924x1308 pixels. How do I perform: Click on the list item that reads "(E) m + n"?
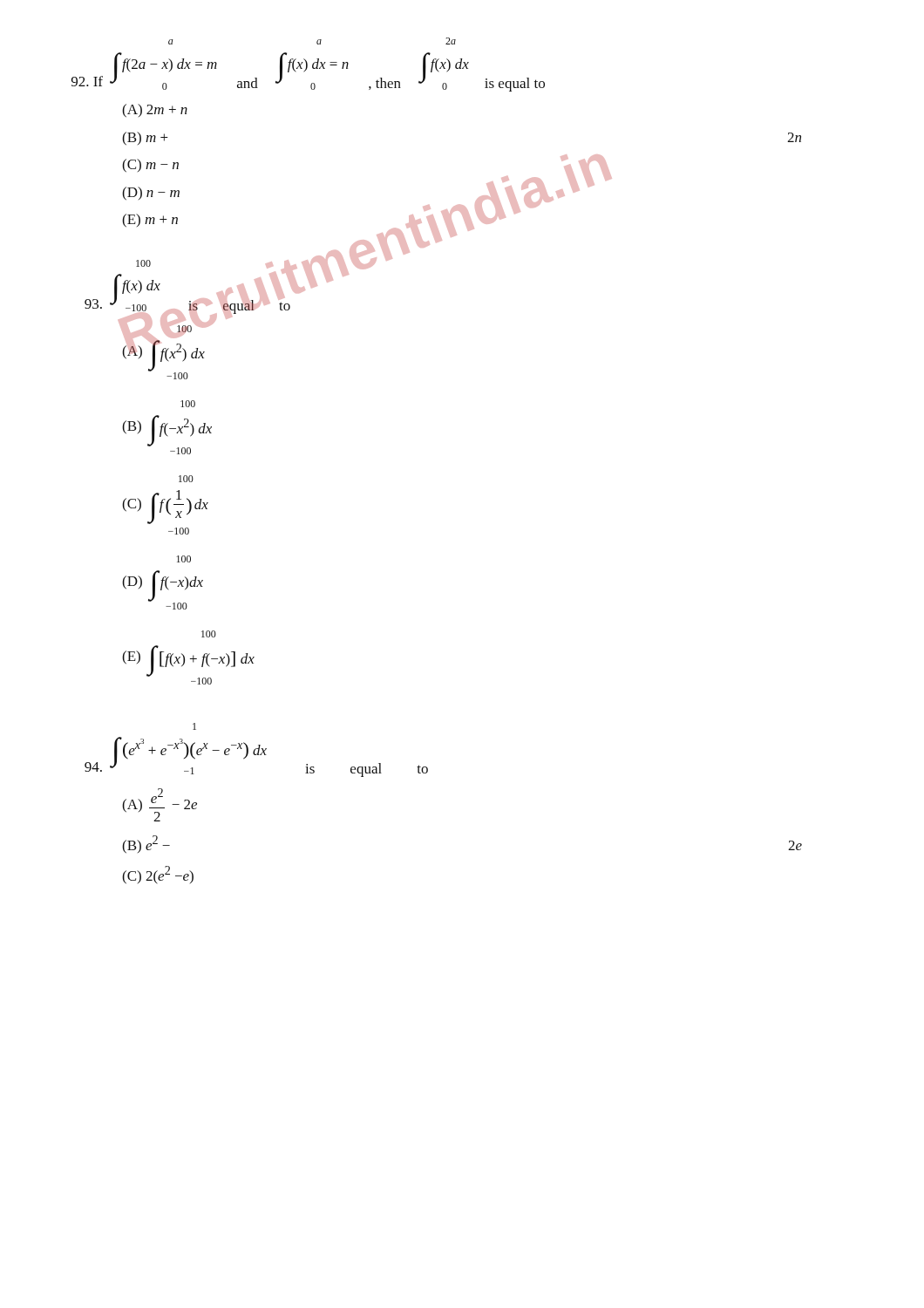(x=150, y=219)
